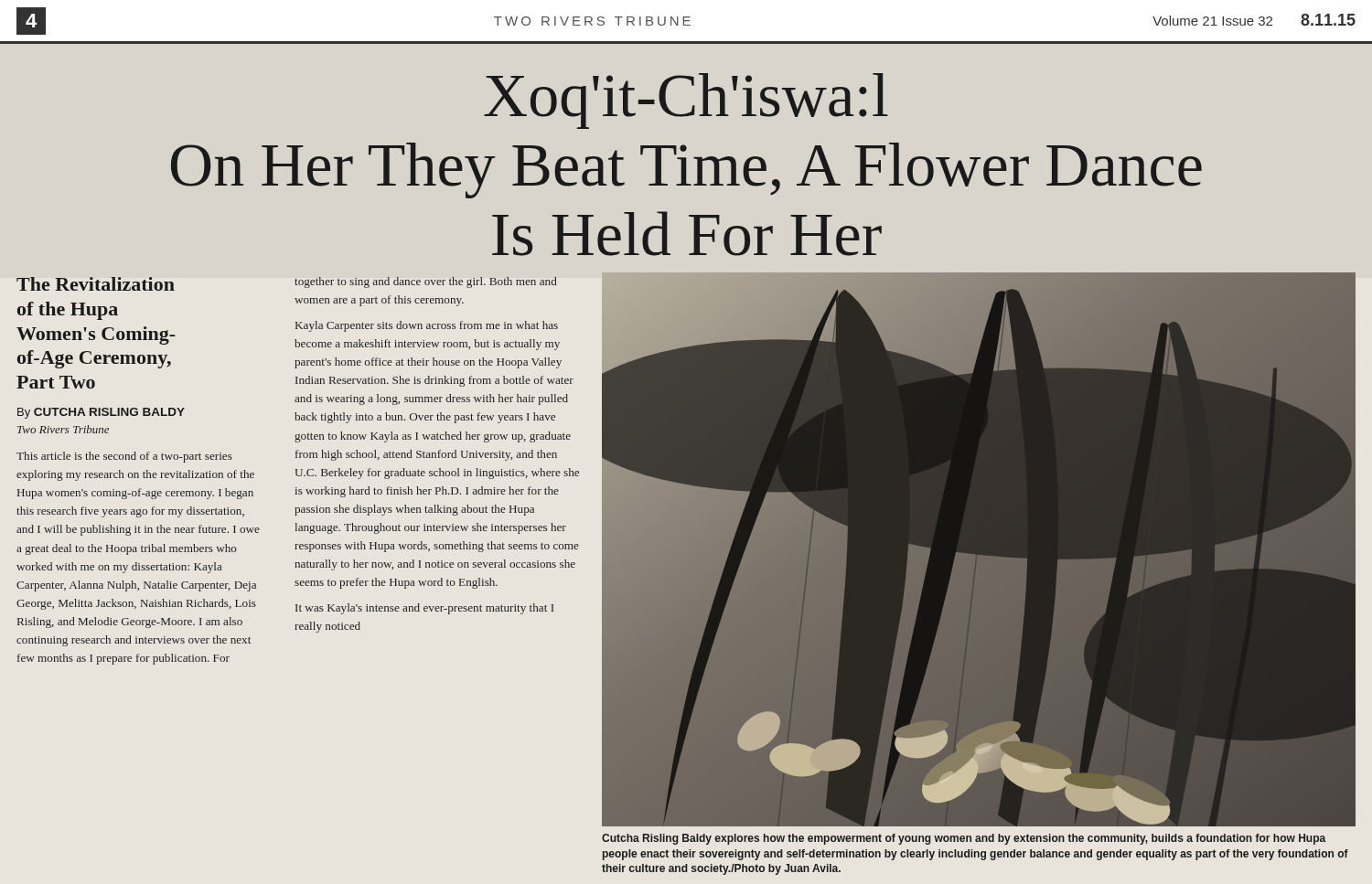Select the block starting "By CUTCHA RISLING"
Screen dimensions: 884x1372
point(141,422)
